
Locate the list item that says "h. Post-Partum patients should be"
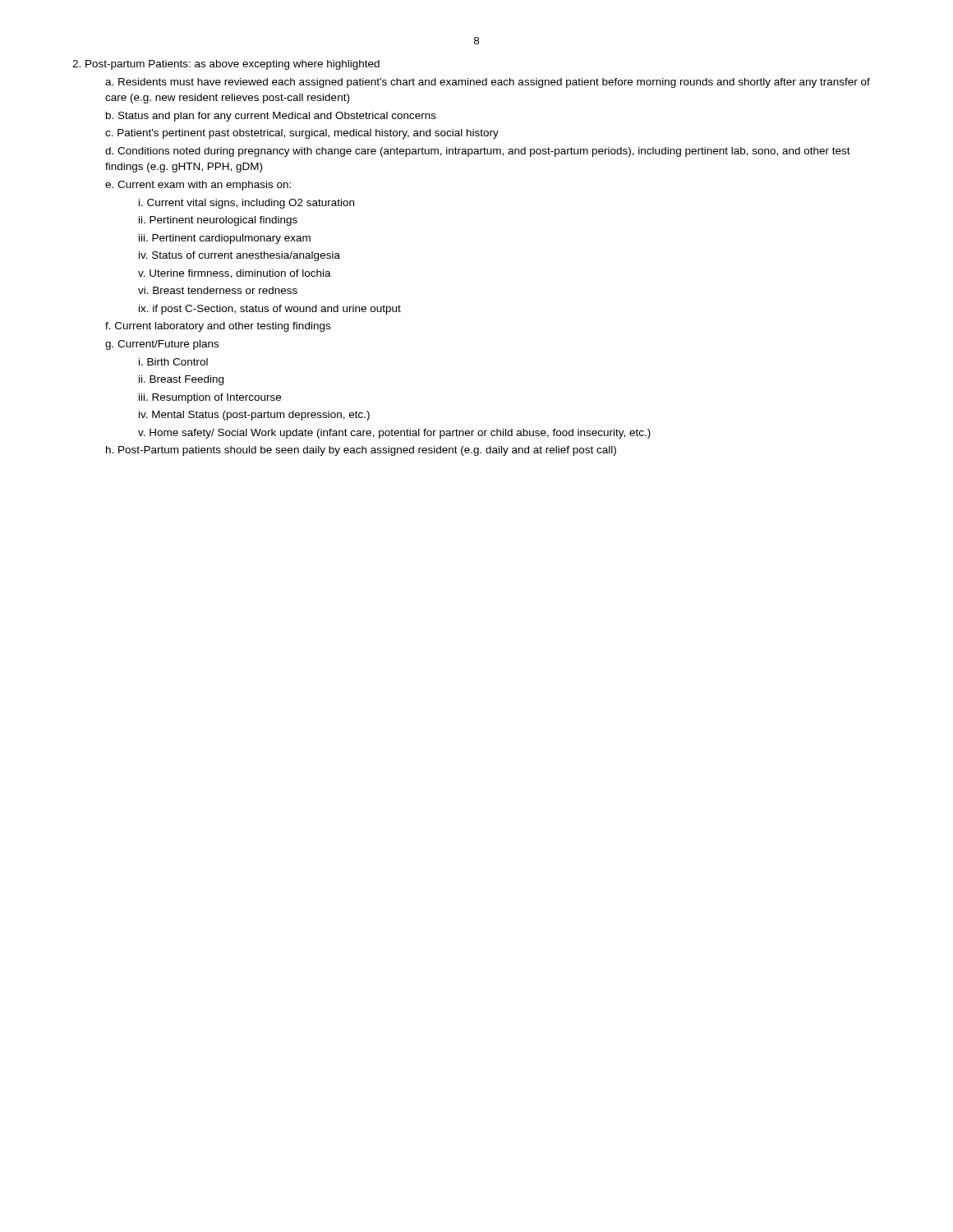coord(361,450)
